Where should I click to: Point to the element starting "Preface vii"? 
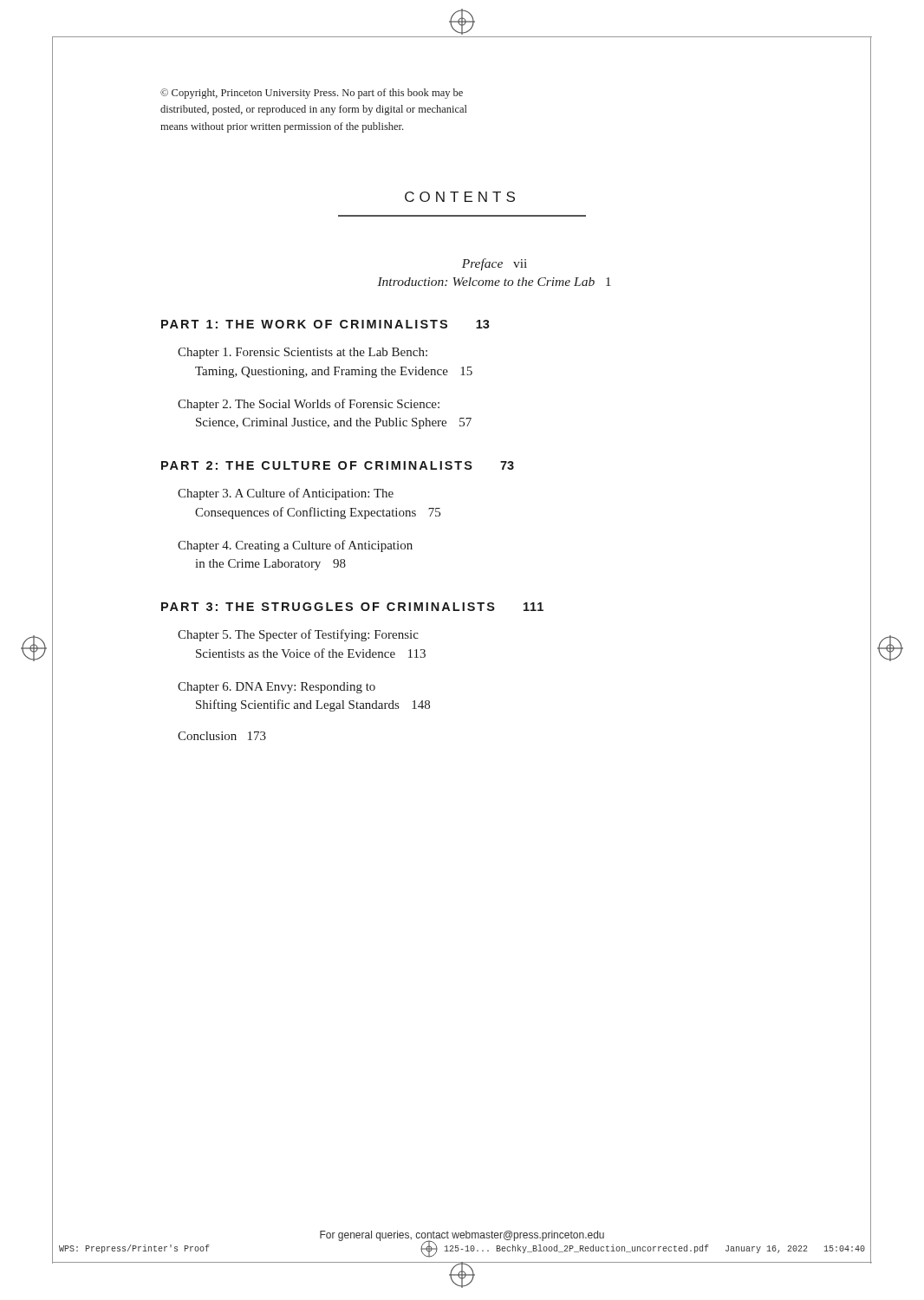pyautogui.click(x=494, y=263)
